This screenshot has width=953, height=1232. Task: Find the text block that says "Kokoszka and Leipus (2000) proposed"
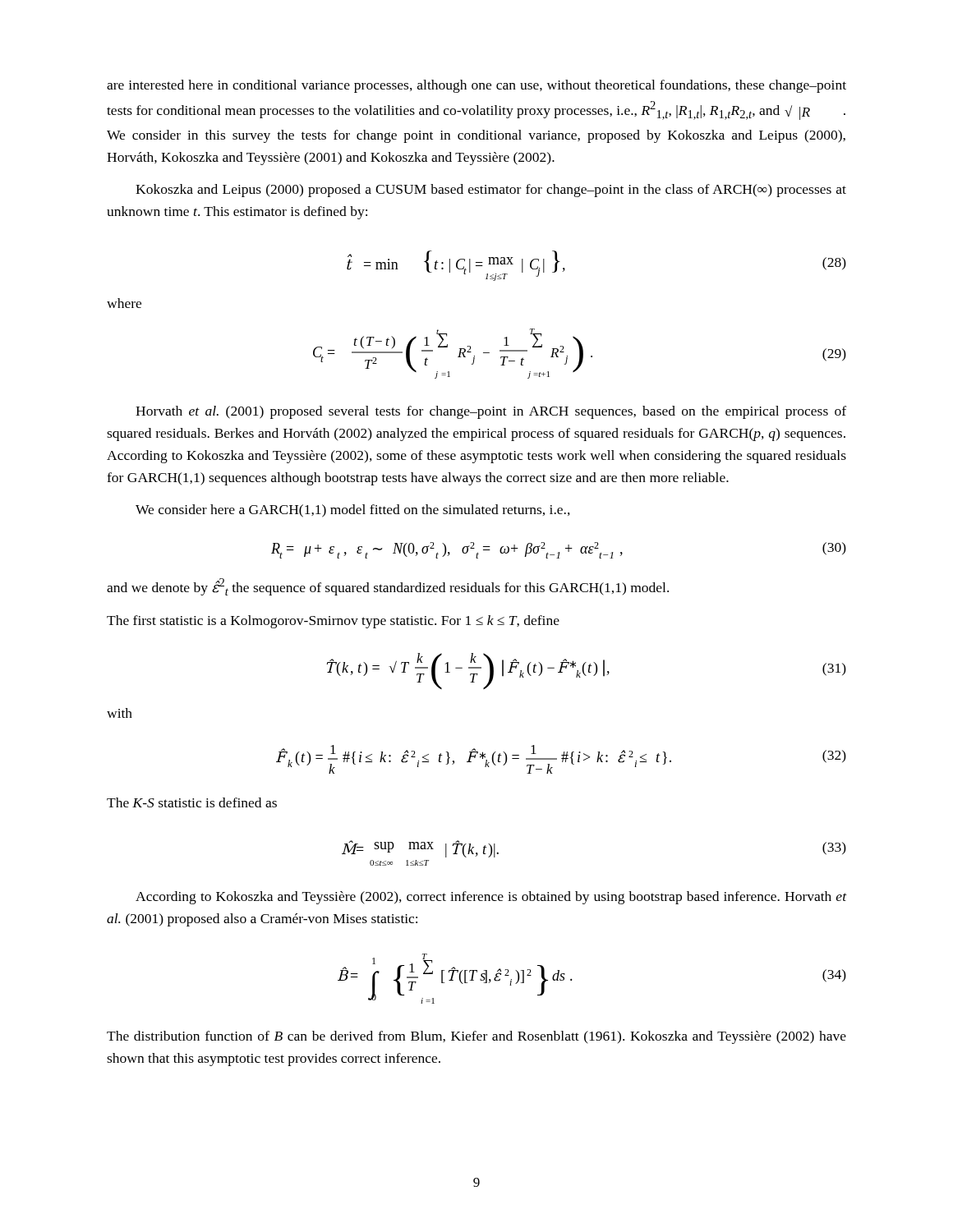coord(476,200)
